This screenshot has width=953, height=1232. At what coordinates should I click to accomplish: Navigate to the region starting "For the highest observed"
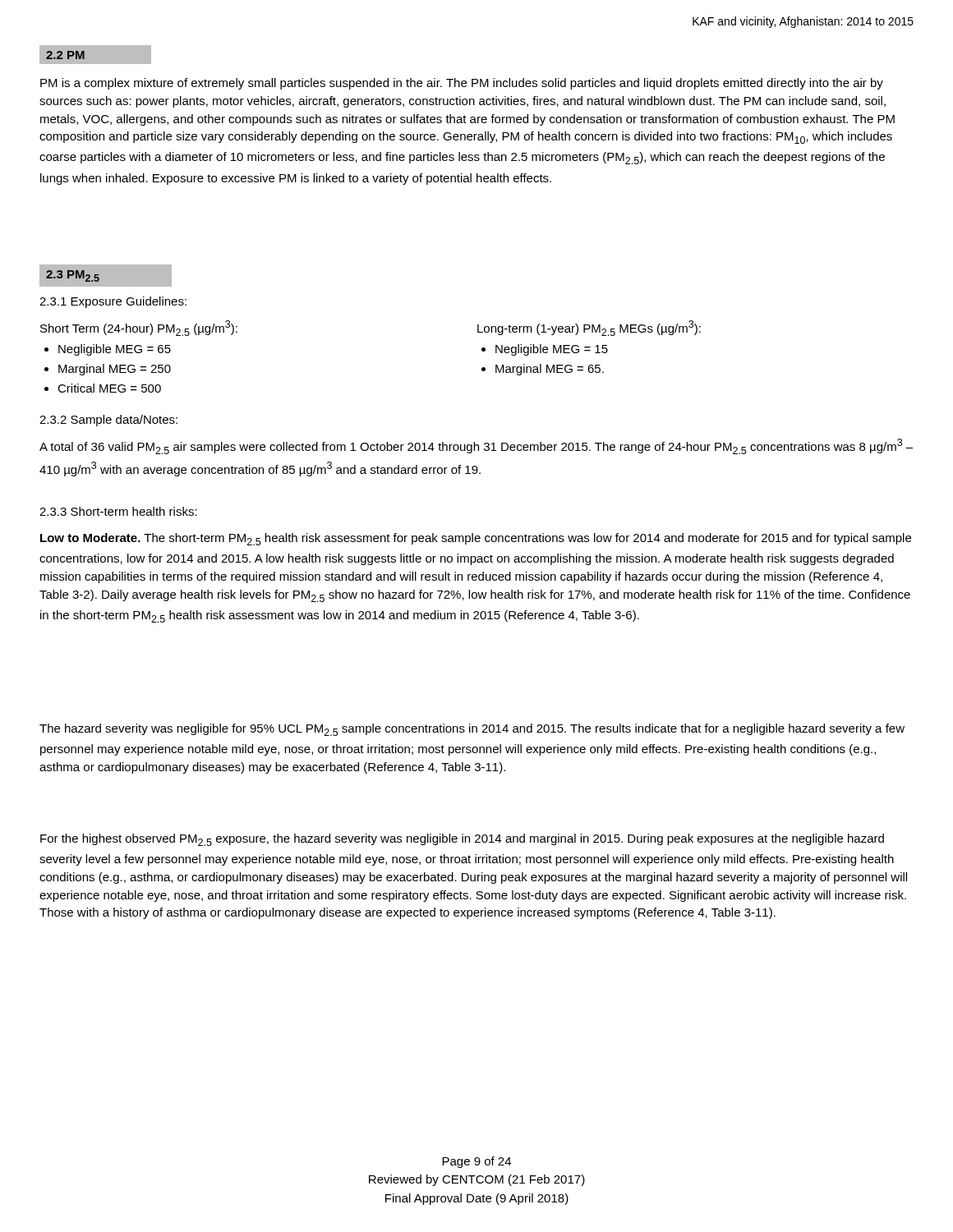point(474,875)
